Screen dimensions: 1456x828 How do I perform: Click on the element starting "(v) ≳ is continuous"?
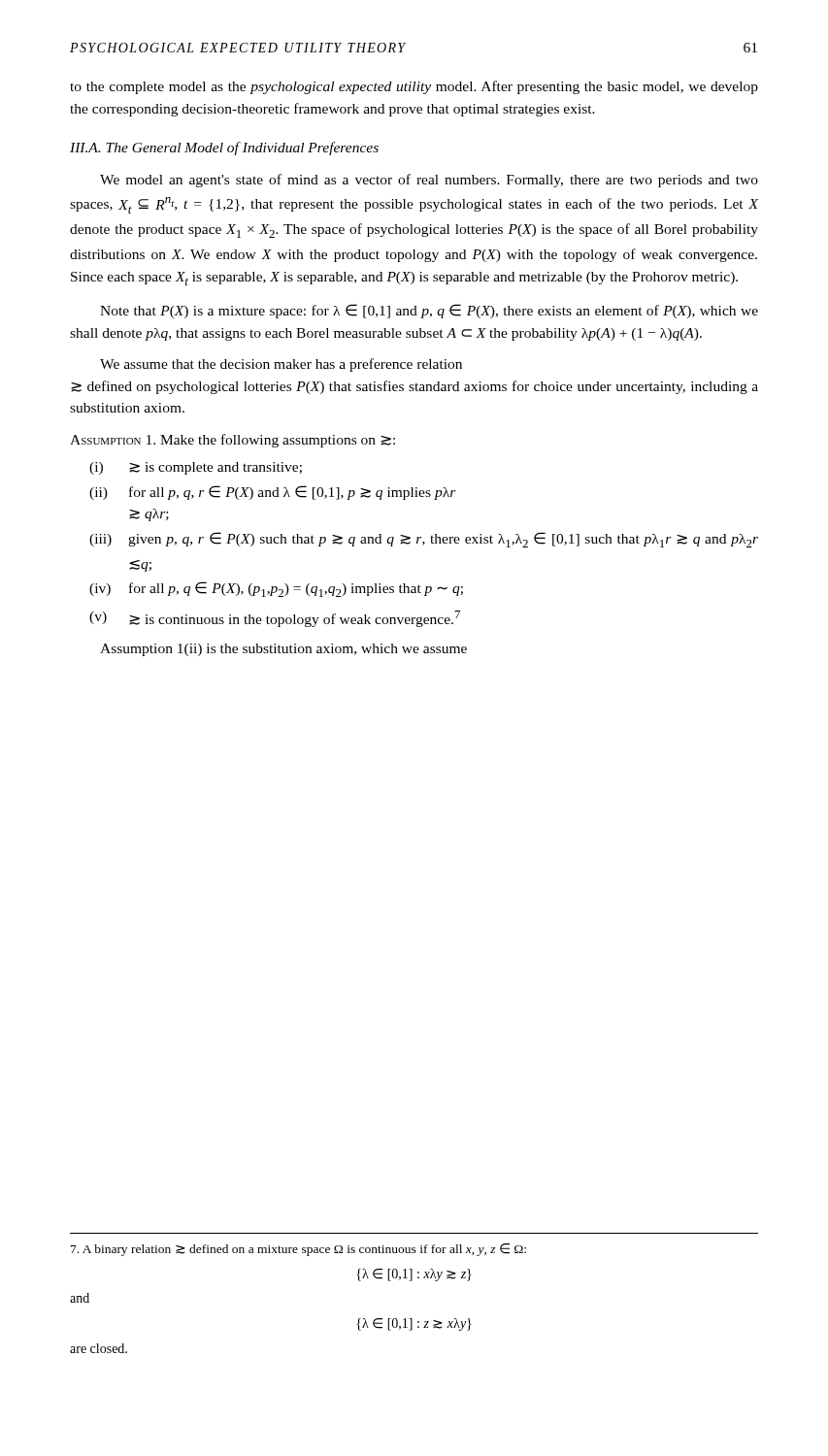[424, 618]
